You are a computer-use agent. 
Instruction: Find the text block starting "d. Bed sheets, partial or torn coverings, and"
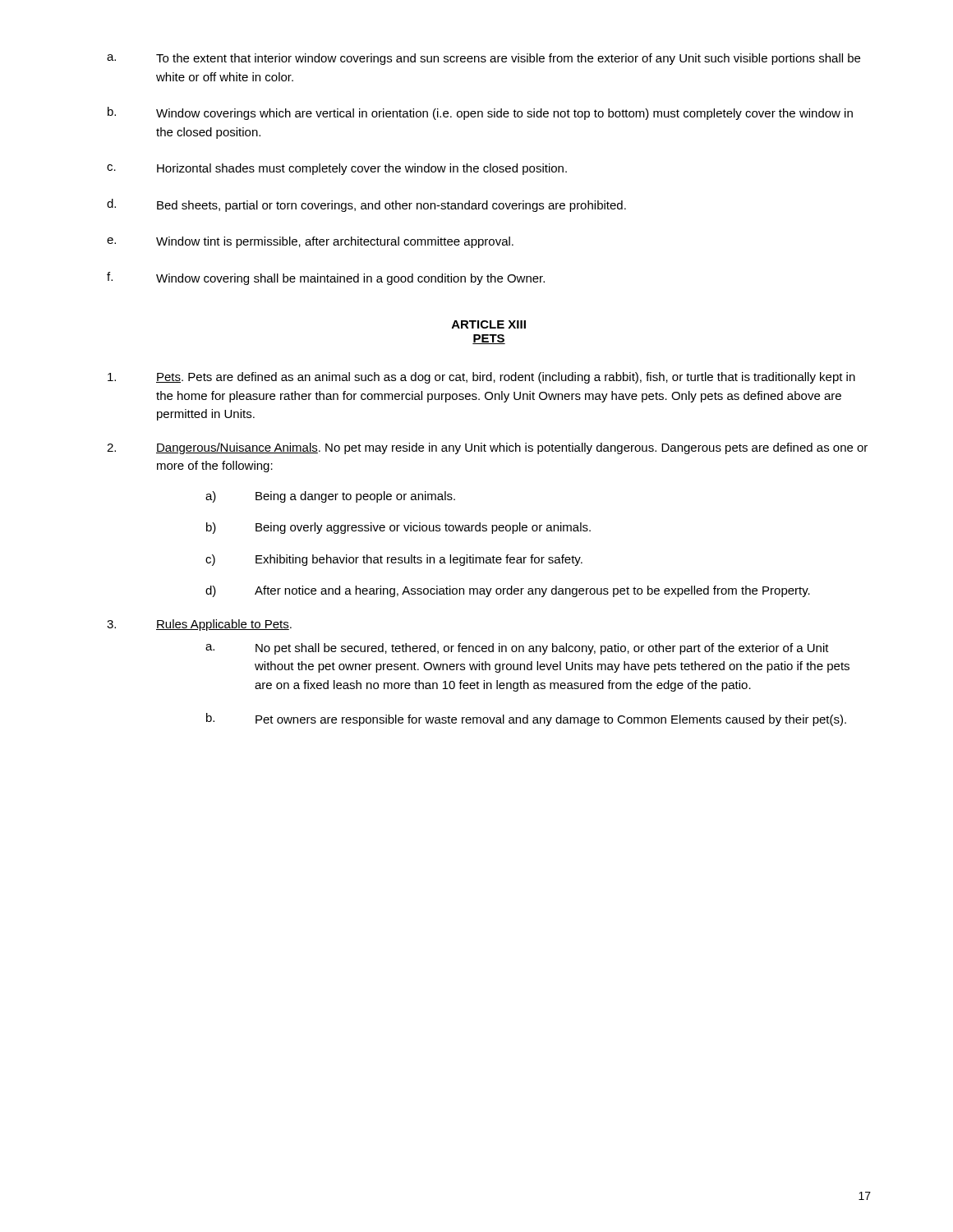(489, 205)
